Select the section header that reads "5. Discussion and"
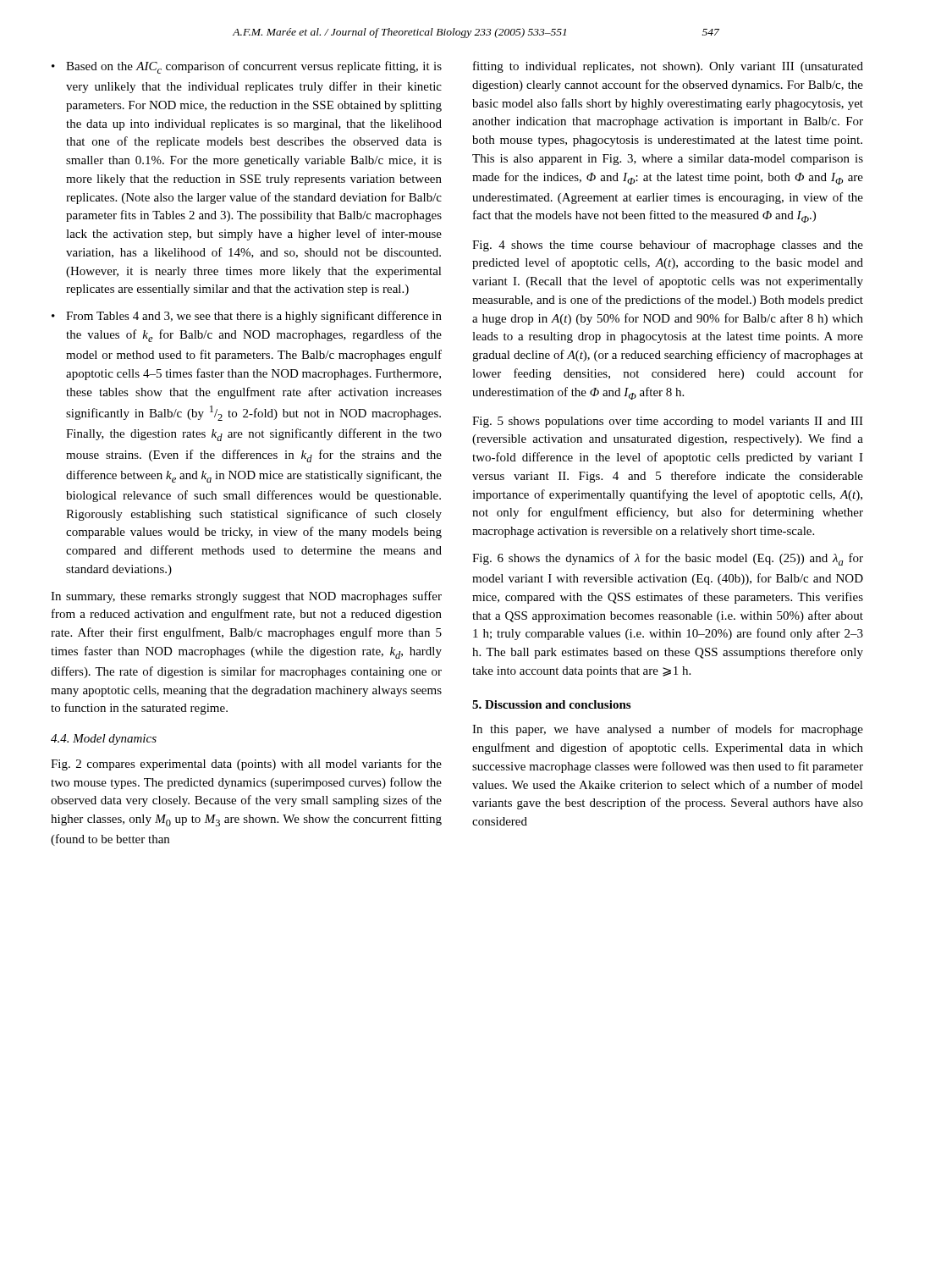Viewport: 952px width, 1270px height. (x=552, y=704)
